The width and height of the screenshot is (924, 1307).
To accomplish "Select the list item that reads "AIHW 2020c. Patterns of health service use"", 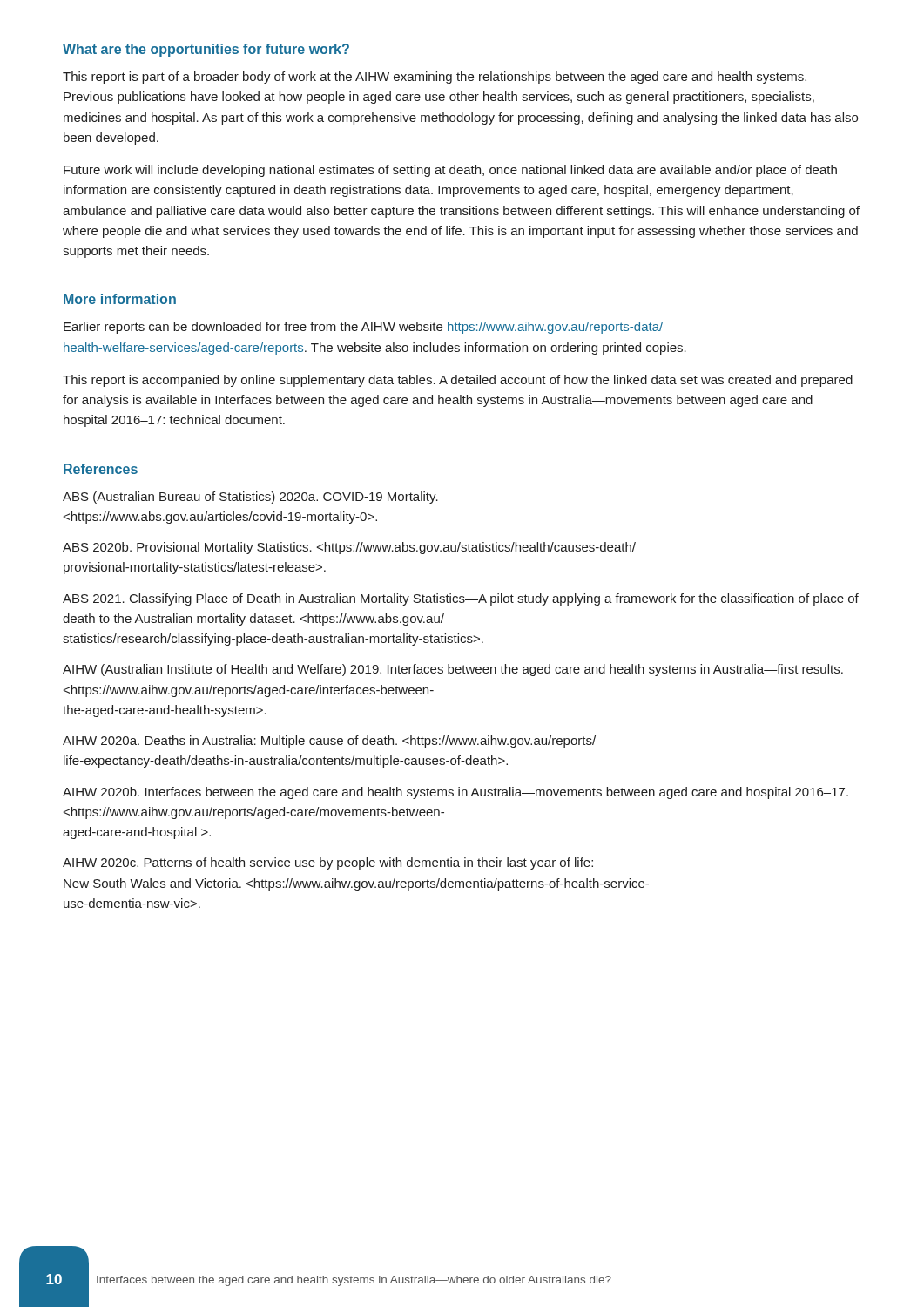I will point(356,883).
